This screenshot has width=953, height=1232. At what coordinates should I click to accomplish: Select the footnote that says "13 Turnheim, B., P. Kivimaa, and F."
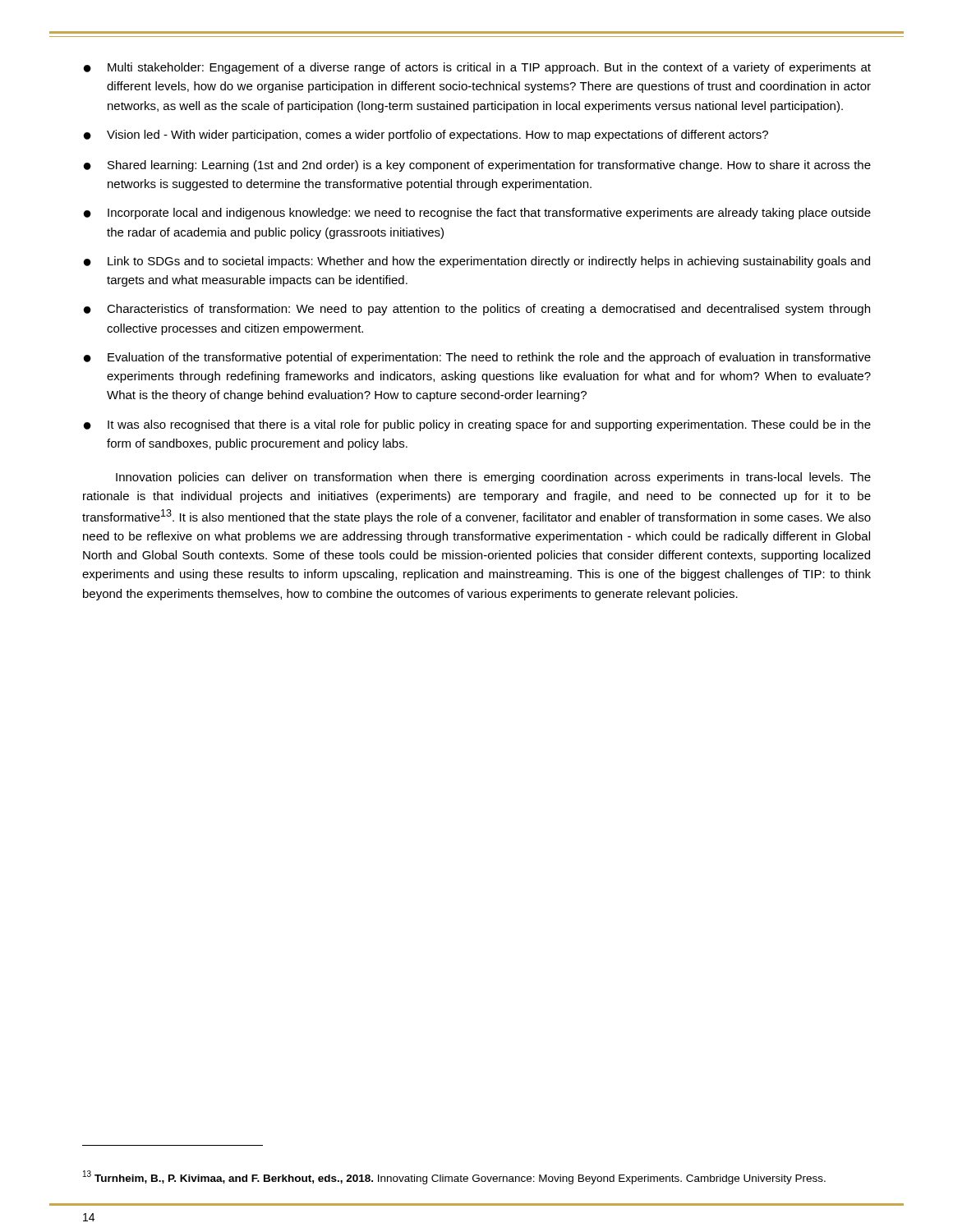tap(454, 1177)
